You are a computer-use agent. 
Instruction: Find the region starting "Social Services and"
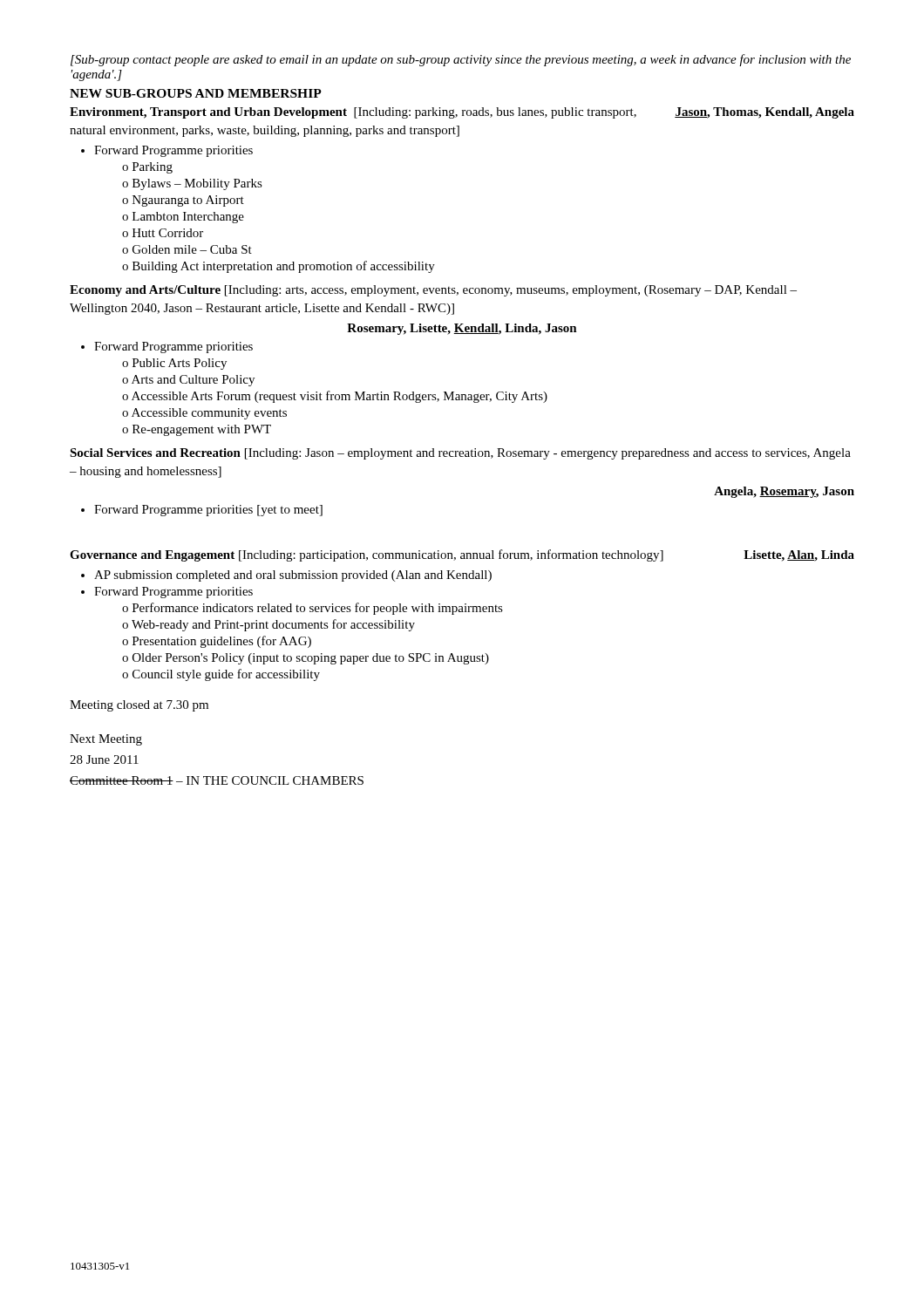460,462
